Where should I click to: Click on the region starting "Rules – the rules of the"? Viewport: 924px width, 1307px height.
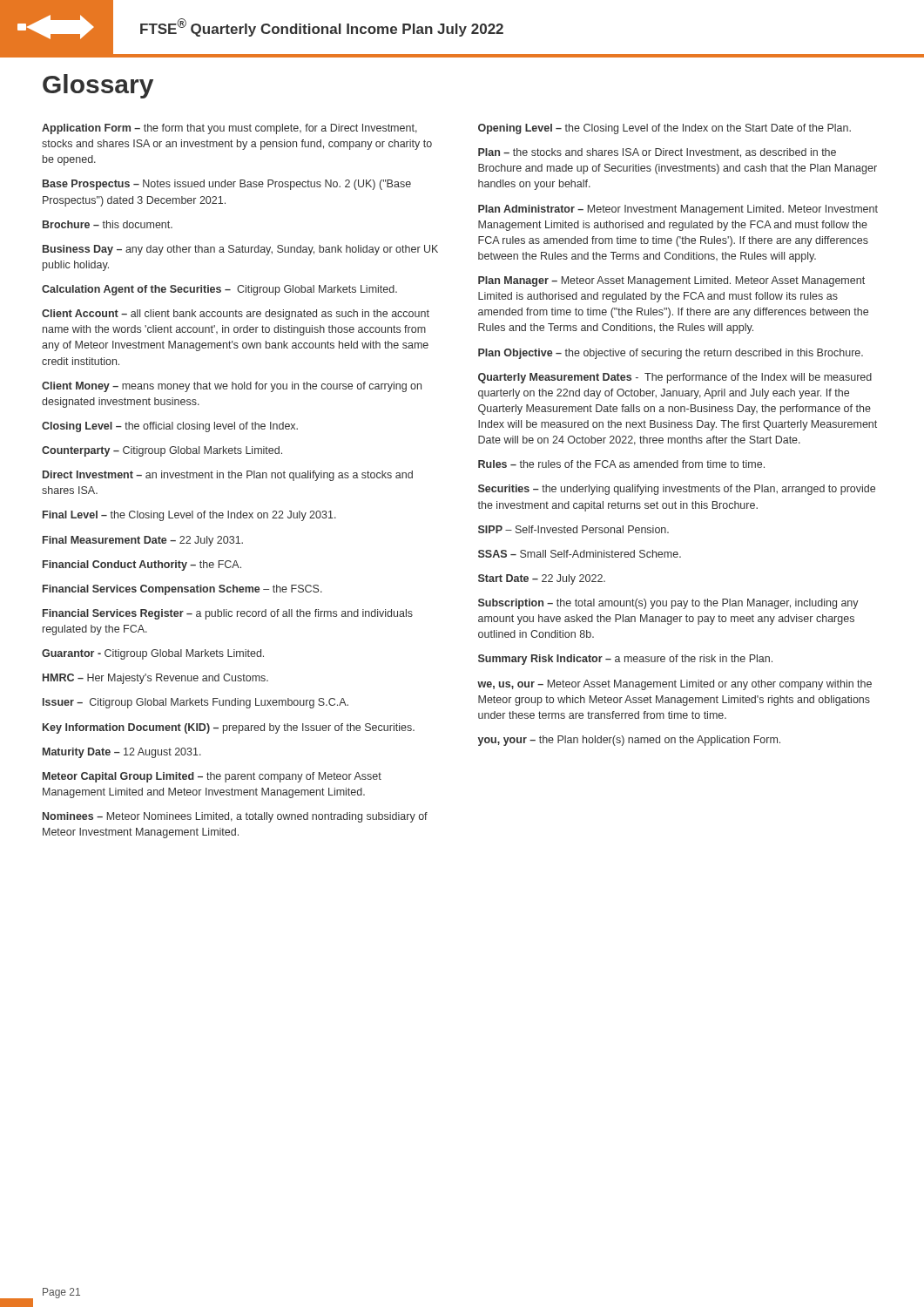point(622,465)
